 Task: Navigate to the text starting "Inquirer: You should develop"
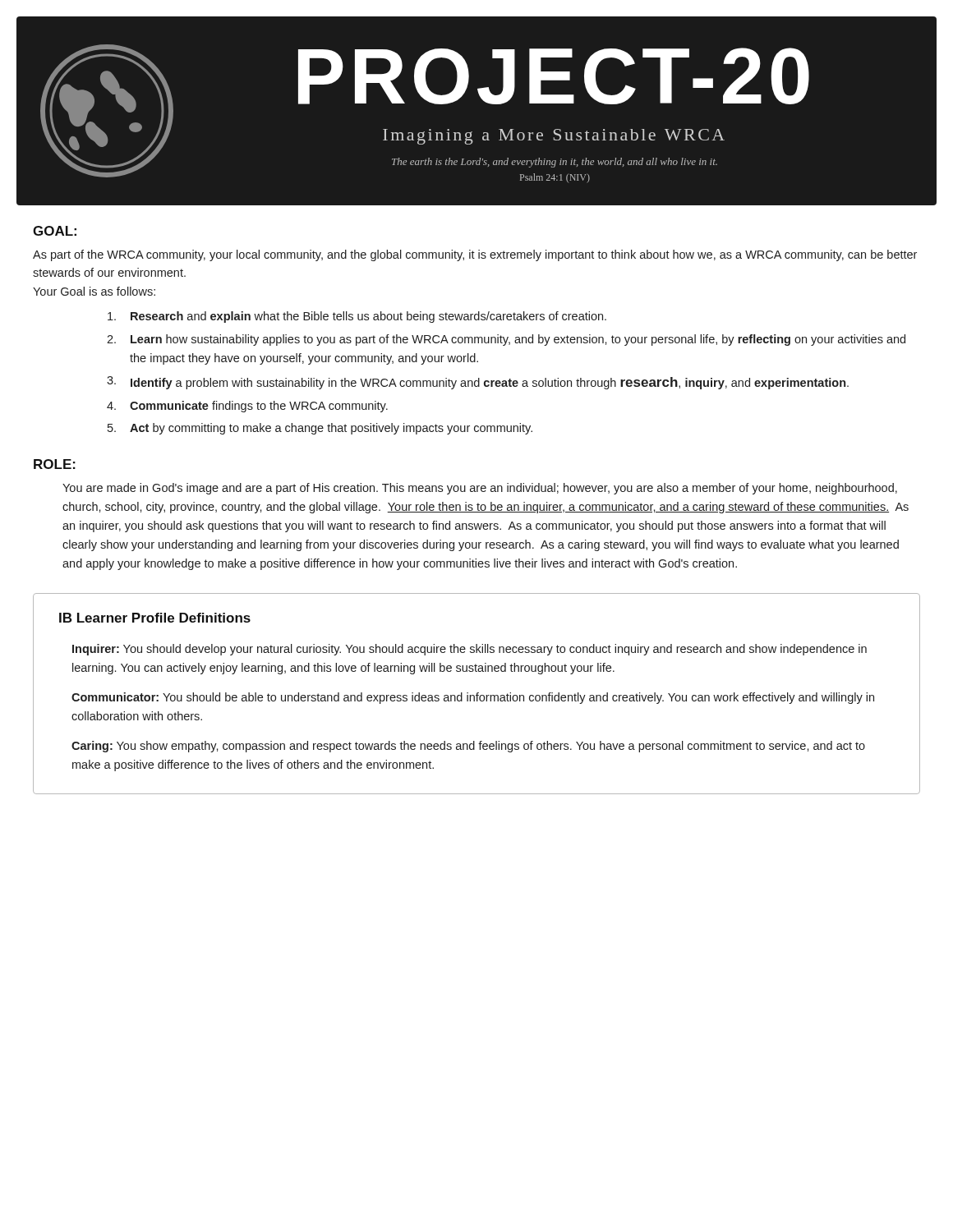[469, 658]
